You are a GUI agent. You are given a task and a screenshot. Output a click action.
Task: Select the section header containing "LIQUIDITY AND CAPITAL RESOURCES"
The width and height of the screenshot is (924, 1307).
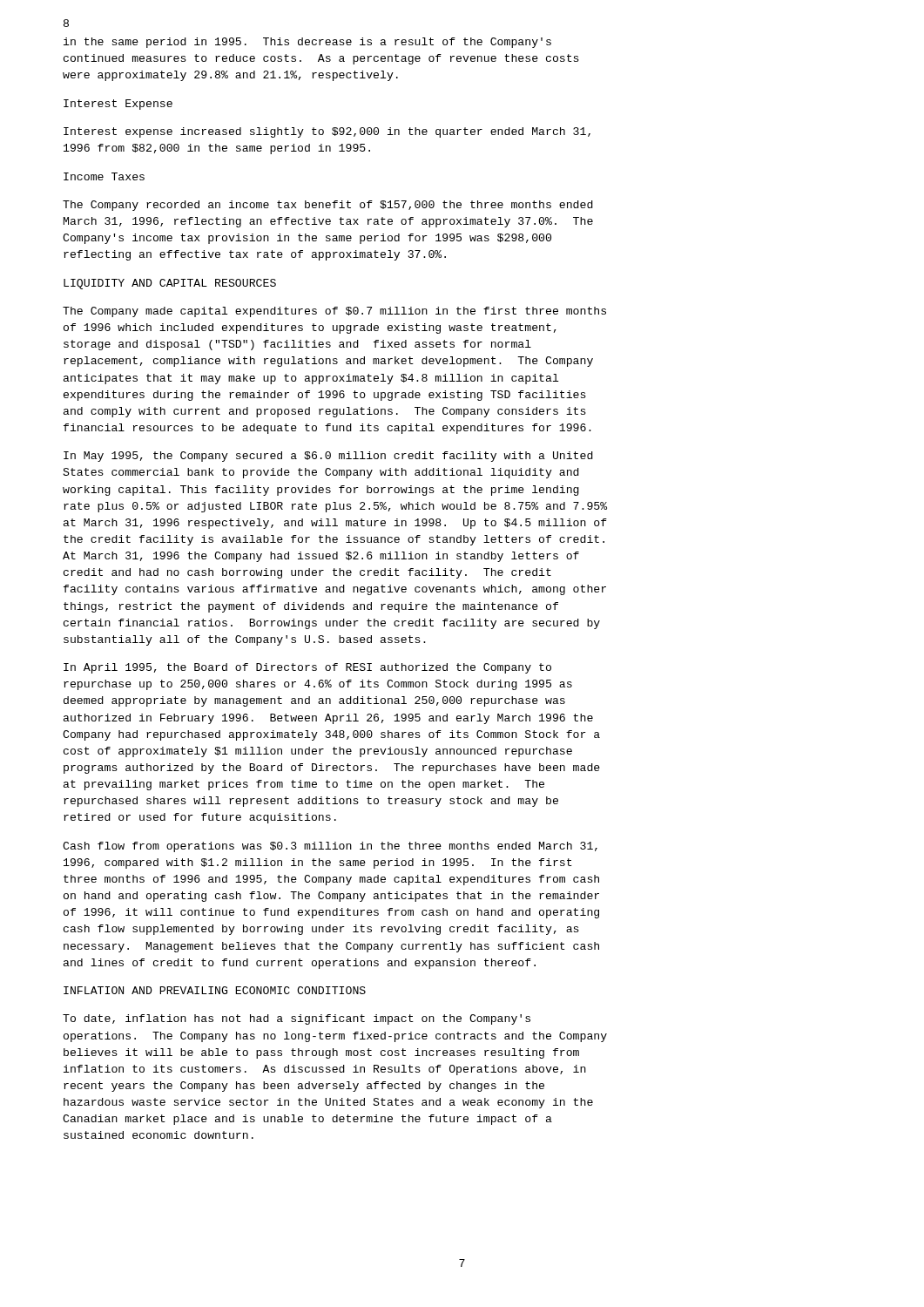coord(170,283)
